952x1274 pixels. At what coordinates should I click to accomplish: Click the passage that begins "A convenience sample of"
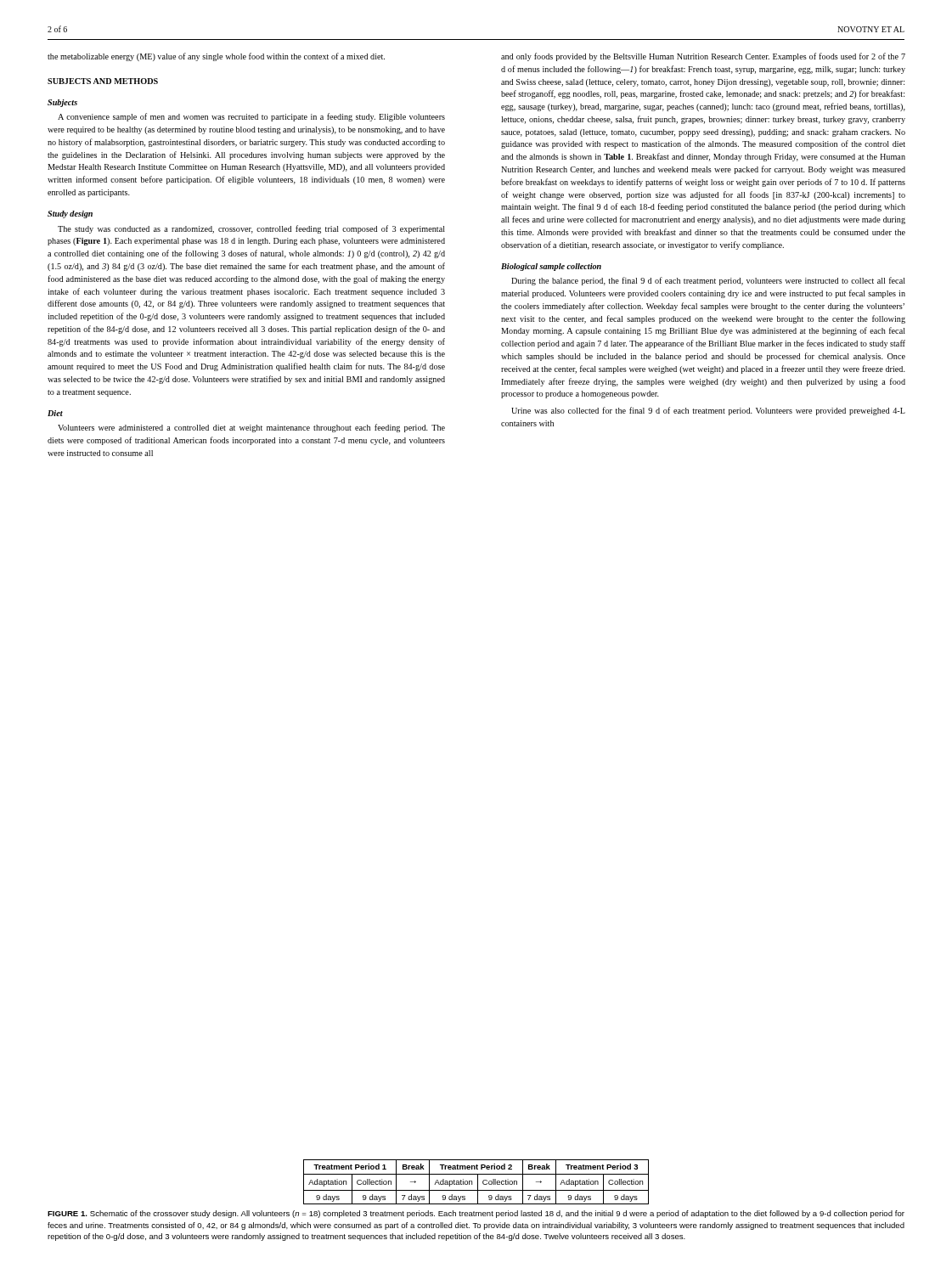pos(246,155)
